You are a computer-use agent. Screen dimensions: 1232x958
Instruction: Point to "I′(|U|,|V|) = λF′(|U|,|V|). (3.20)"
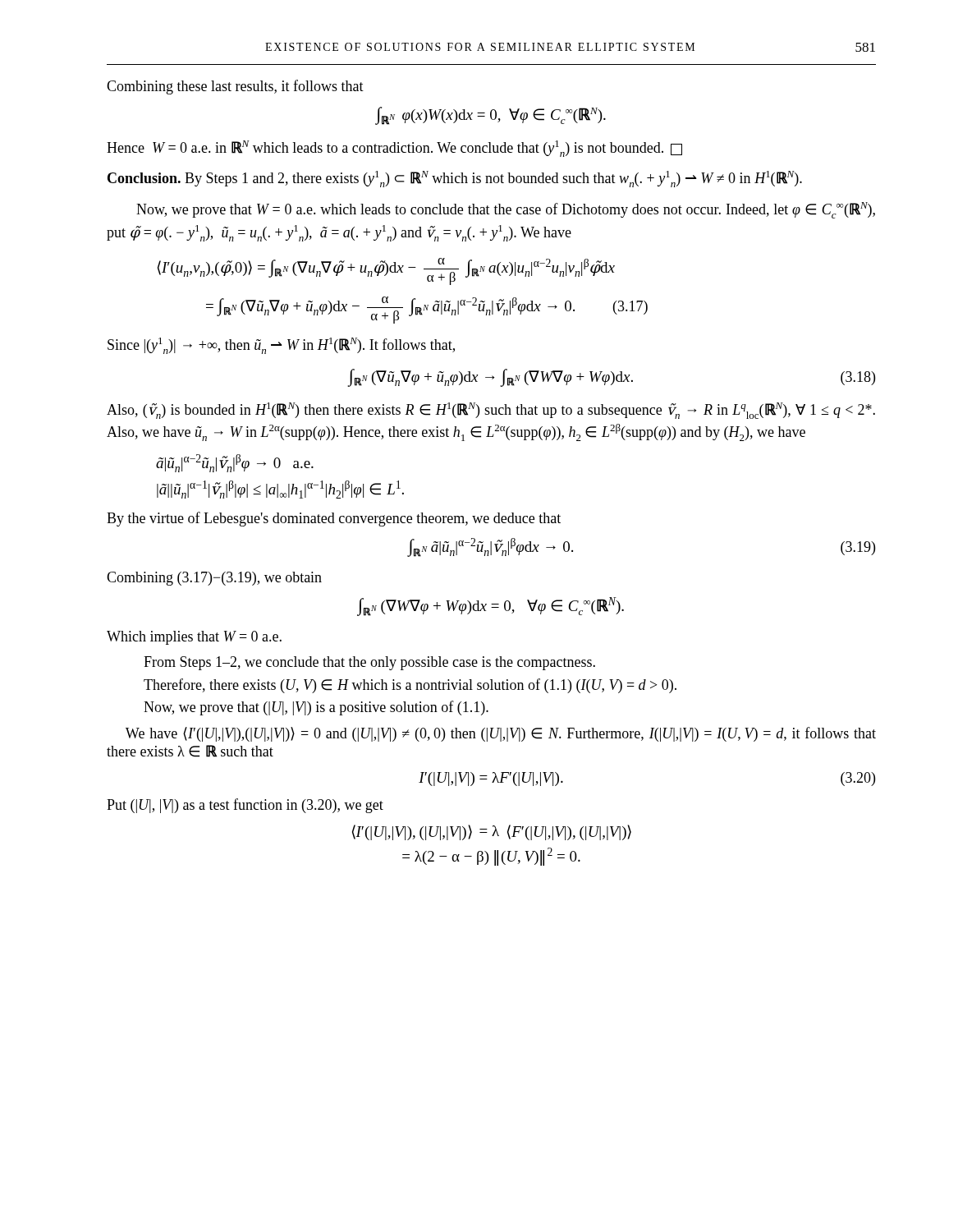[x=501, y=779]
